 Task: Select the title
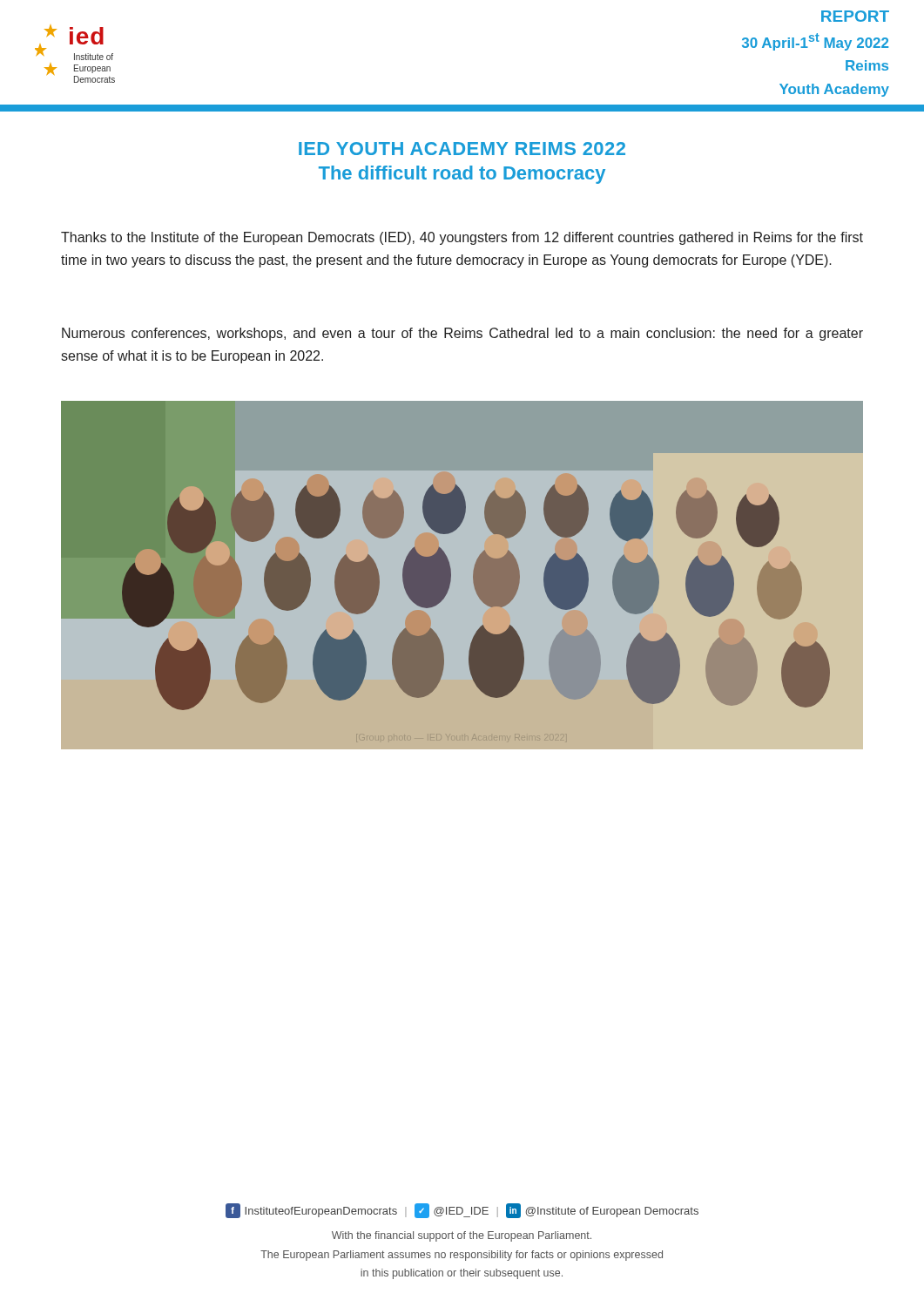(x=462, y=161)
